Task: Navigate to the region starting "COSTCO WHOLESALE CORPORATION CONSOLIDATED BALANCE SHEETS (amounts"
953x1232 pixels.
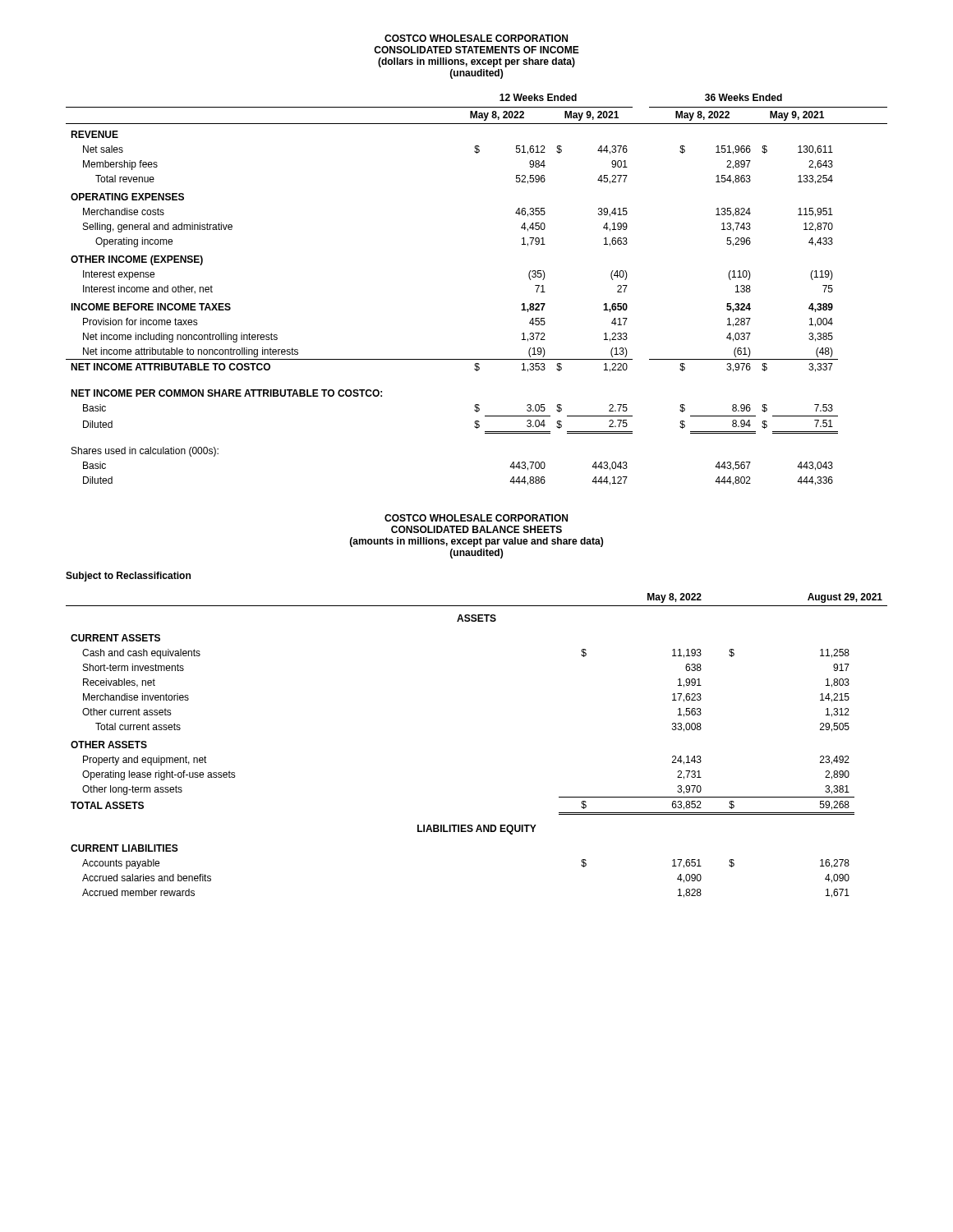Action: click(x=476, y=535)
